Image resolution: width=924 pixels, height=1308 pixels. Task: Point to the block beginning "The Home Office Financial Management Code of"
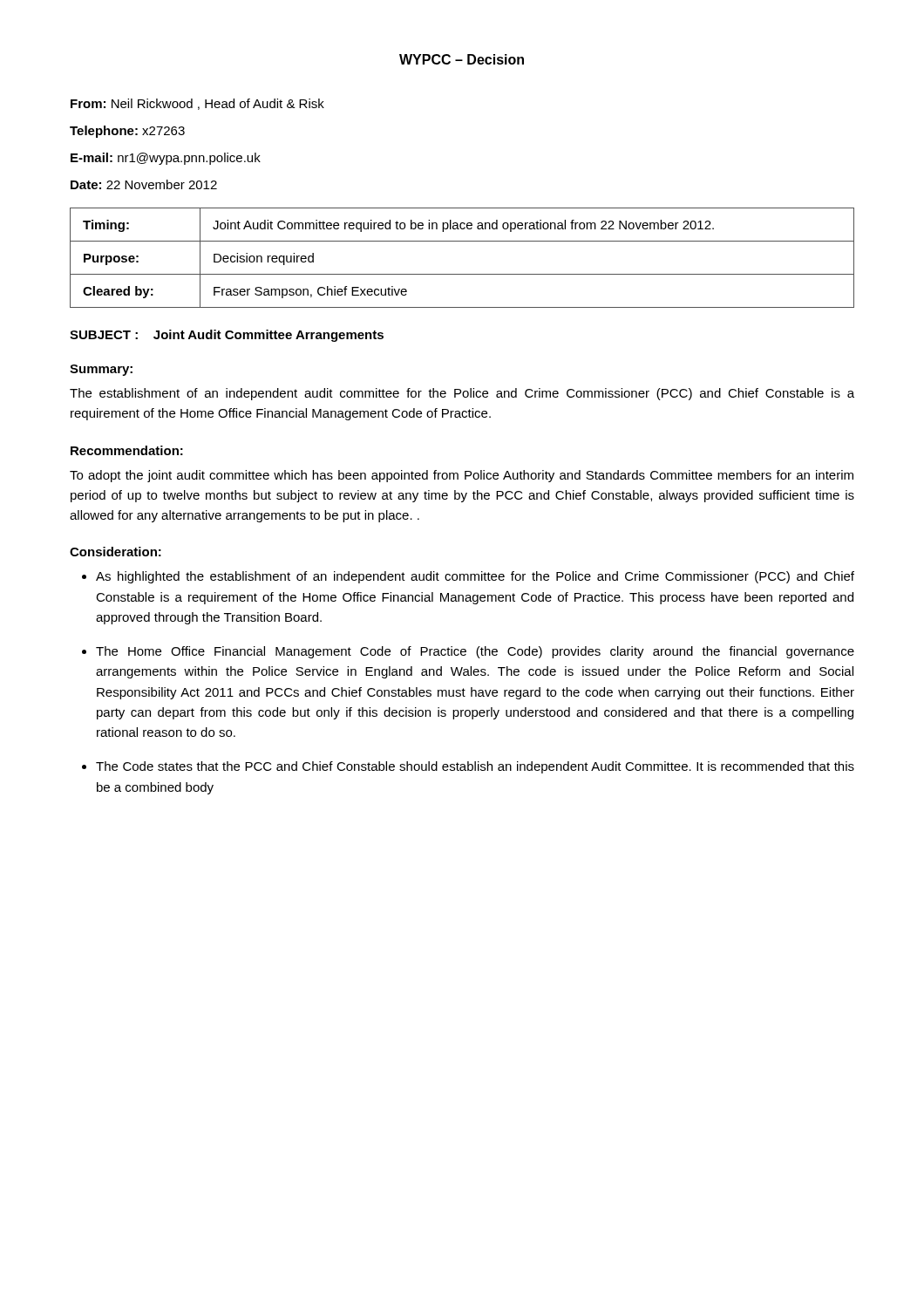click(475, 691)
